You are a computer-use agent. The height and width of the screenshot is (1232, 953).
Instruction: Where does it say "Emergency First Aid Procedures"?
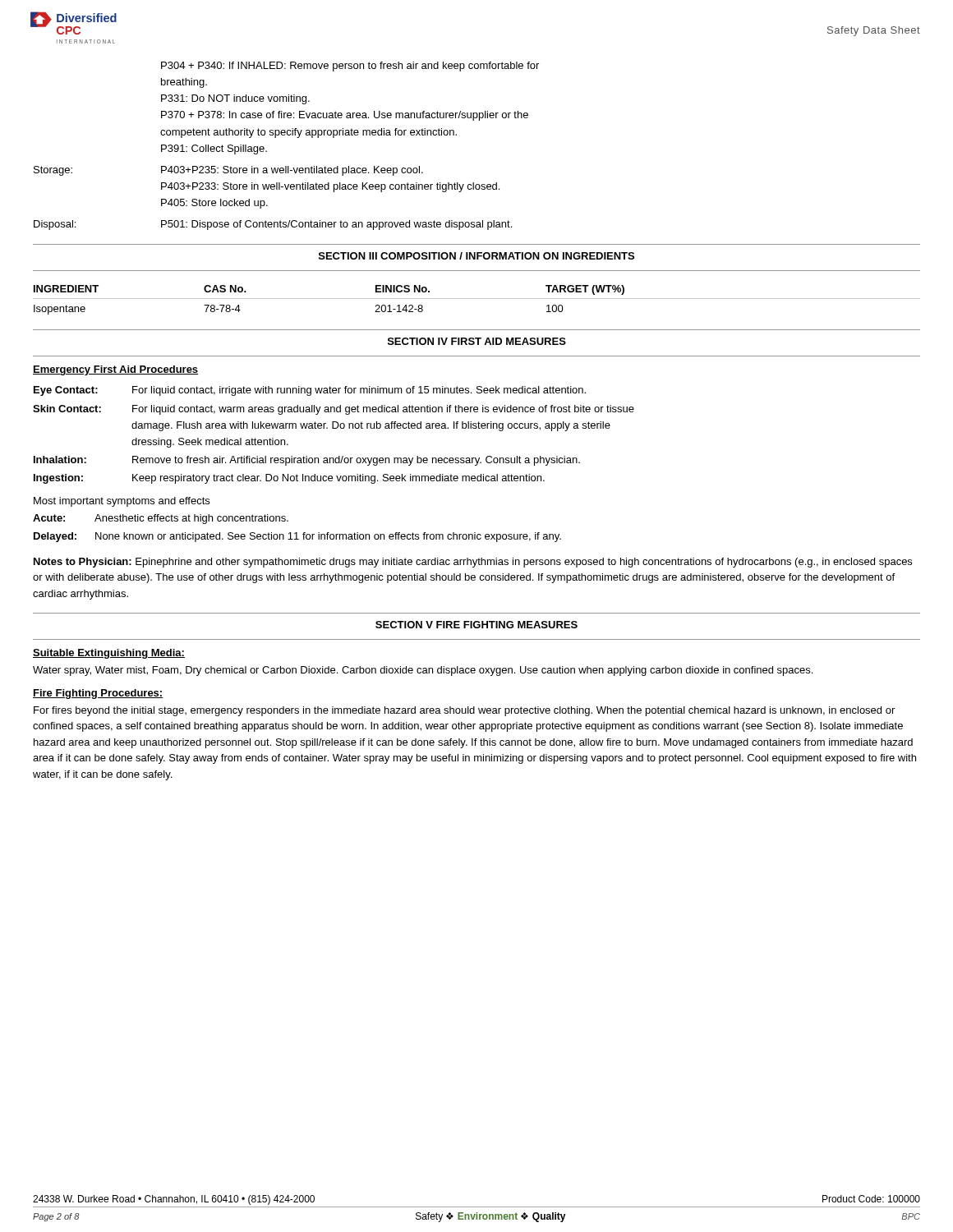pyautogui.click(x=115, y=369)
